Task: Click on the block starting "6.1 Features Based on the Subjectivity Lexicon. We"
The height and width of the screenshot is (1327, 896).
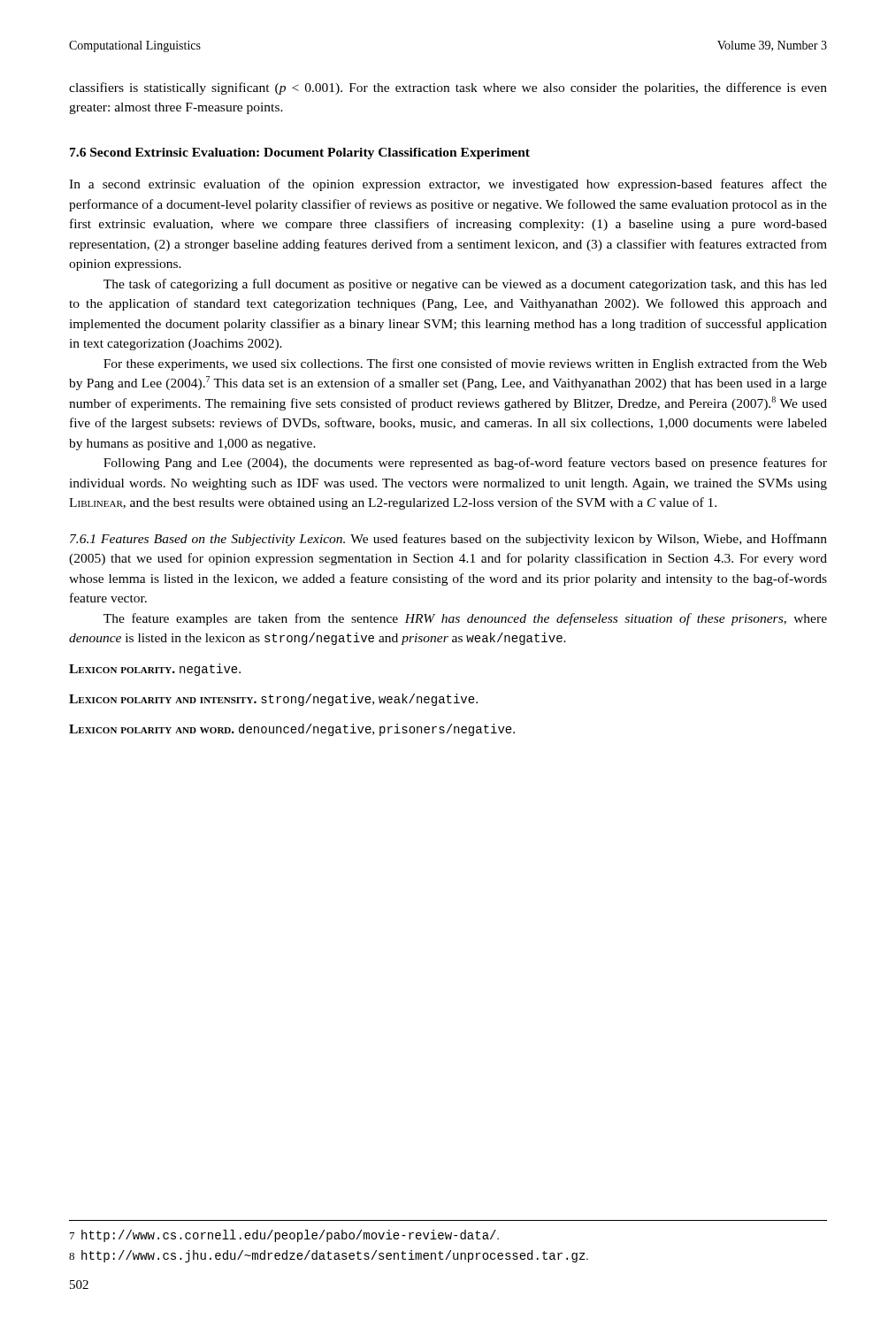Action: (x=448, y=569)
